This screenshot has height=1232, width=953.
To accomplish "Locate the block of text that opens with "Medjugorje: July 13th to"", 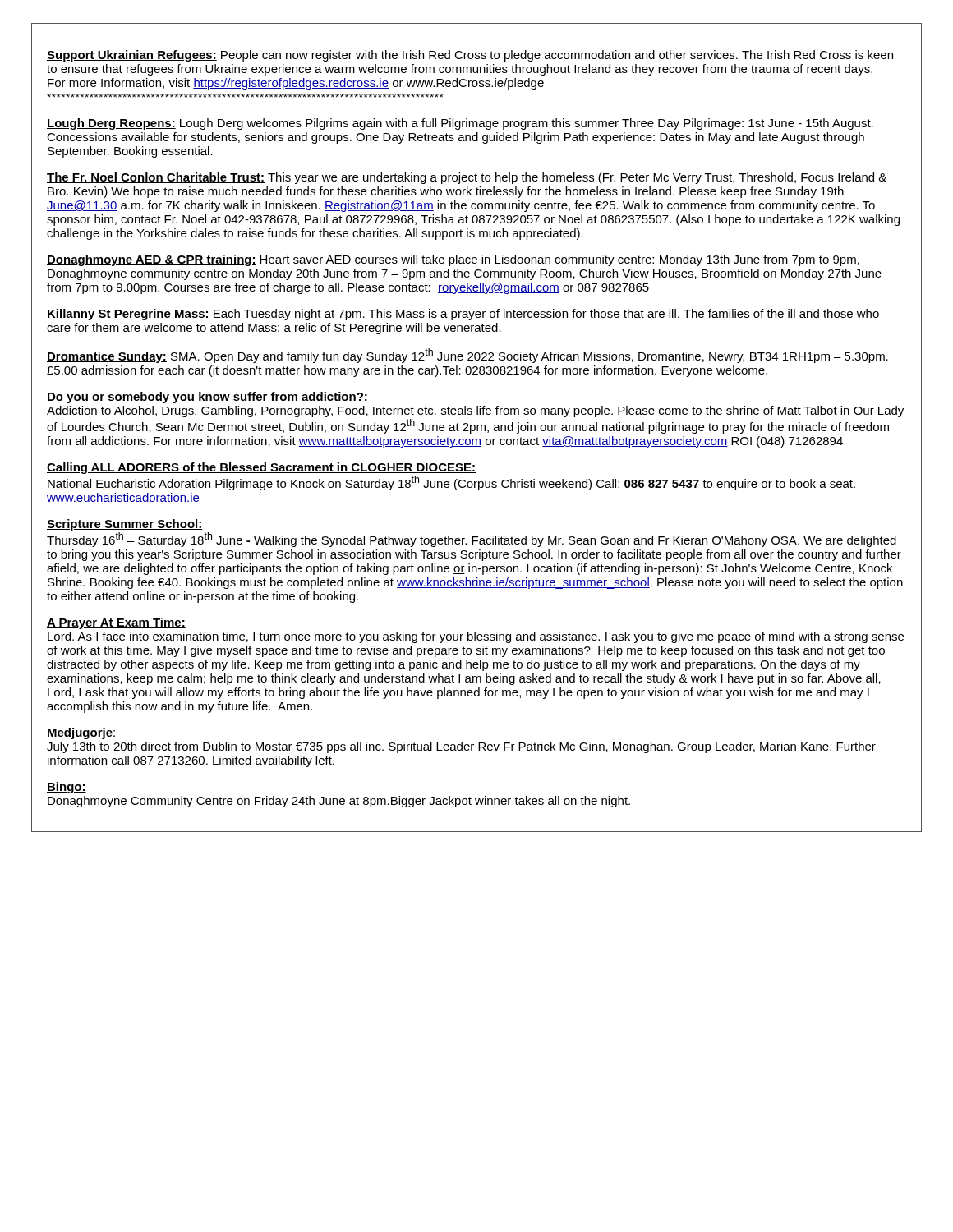I will 476,746.
